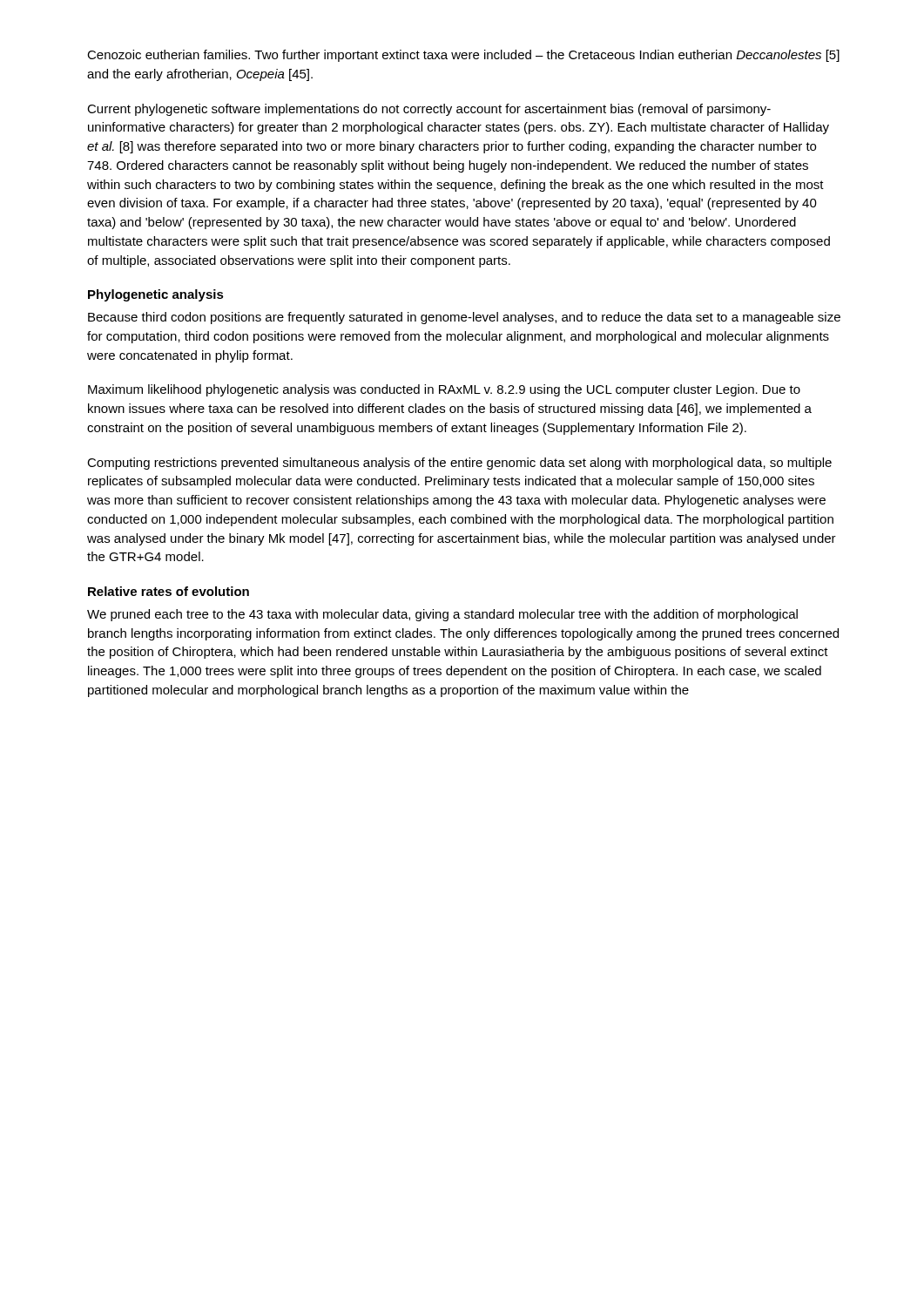This screenshot has height=1307, width=924.
Task: Click on the passage starting "Computing restrictions prevented simultaneous analysis of"
Action: (x=461, y=509)
